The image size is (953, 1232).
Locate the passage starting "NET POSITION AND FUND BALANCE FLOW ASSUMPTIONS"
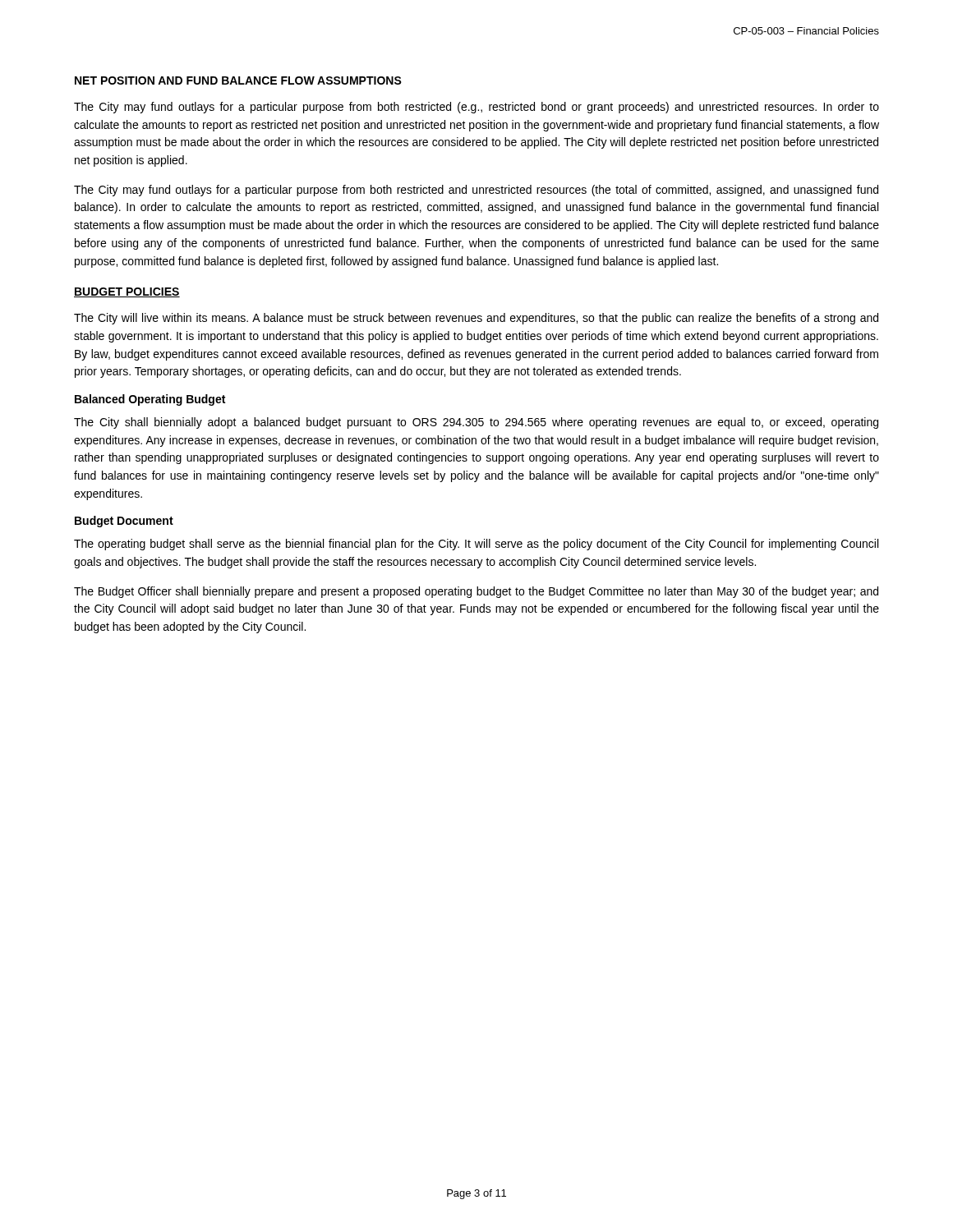coord(238,81)
